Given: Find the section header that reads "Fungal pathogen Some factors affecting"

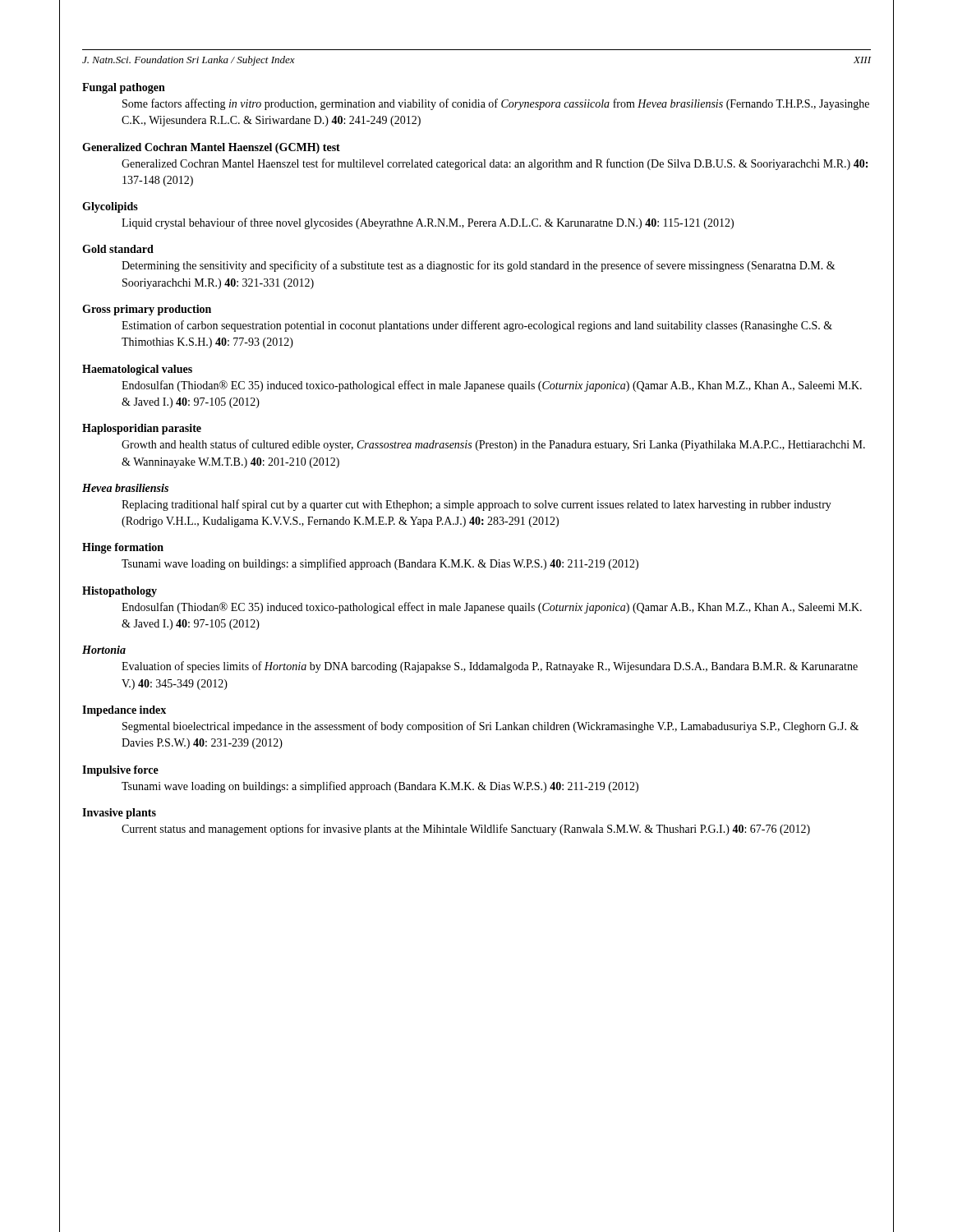Looking at the screenshot, I should (x=476, y=105).
